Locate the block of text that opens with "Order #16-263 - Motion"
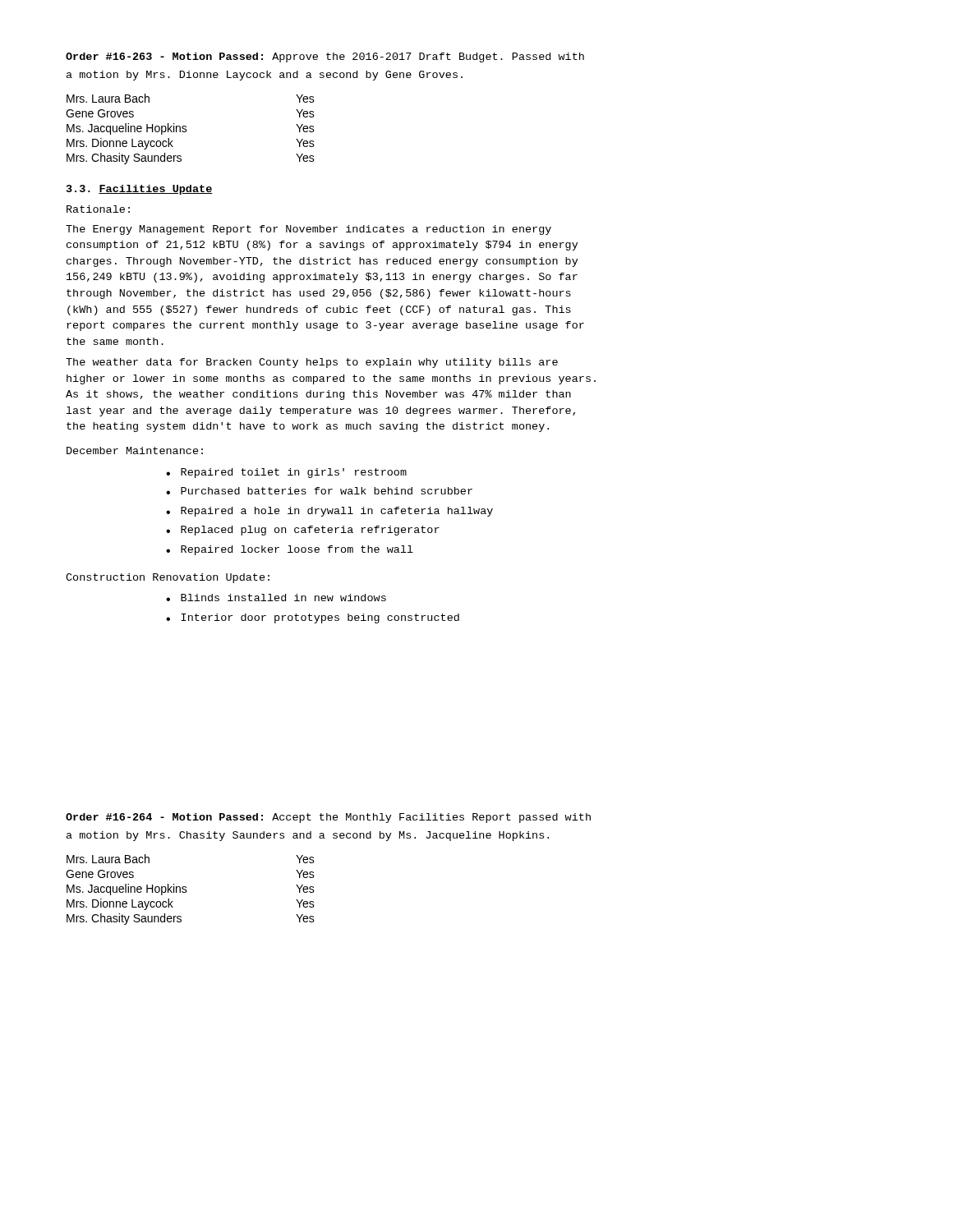Image resolution: width=953 pixels, height=1232 pixels. tap(476, 66)
